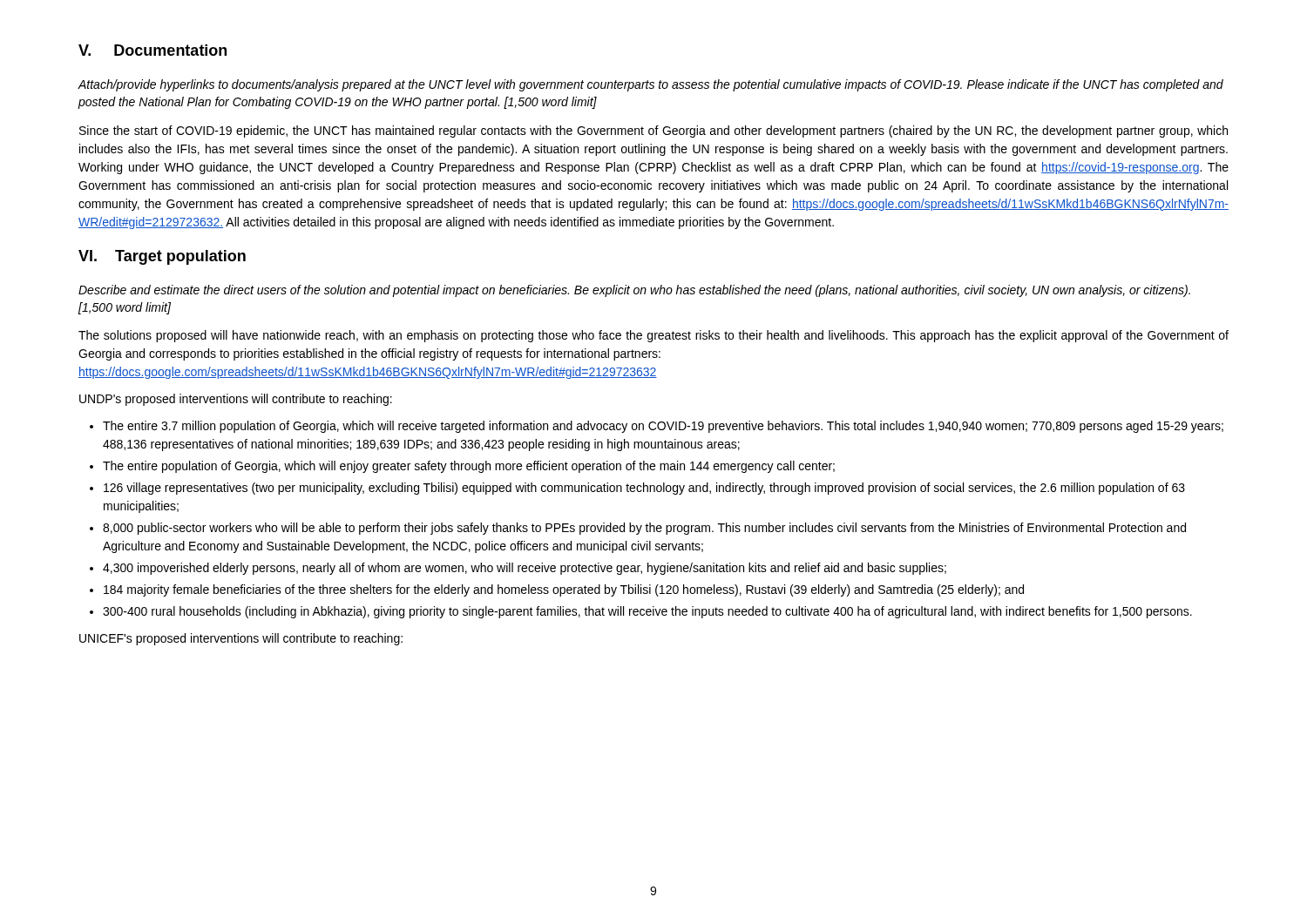Locate the block starting "Since the start of COVID-19 epidemic,"
The width and height of the screenshot is (1307, 924).
point(654,176)
